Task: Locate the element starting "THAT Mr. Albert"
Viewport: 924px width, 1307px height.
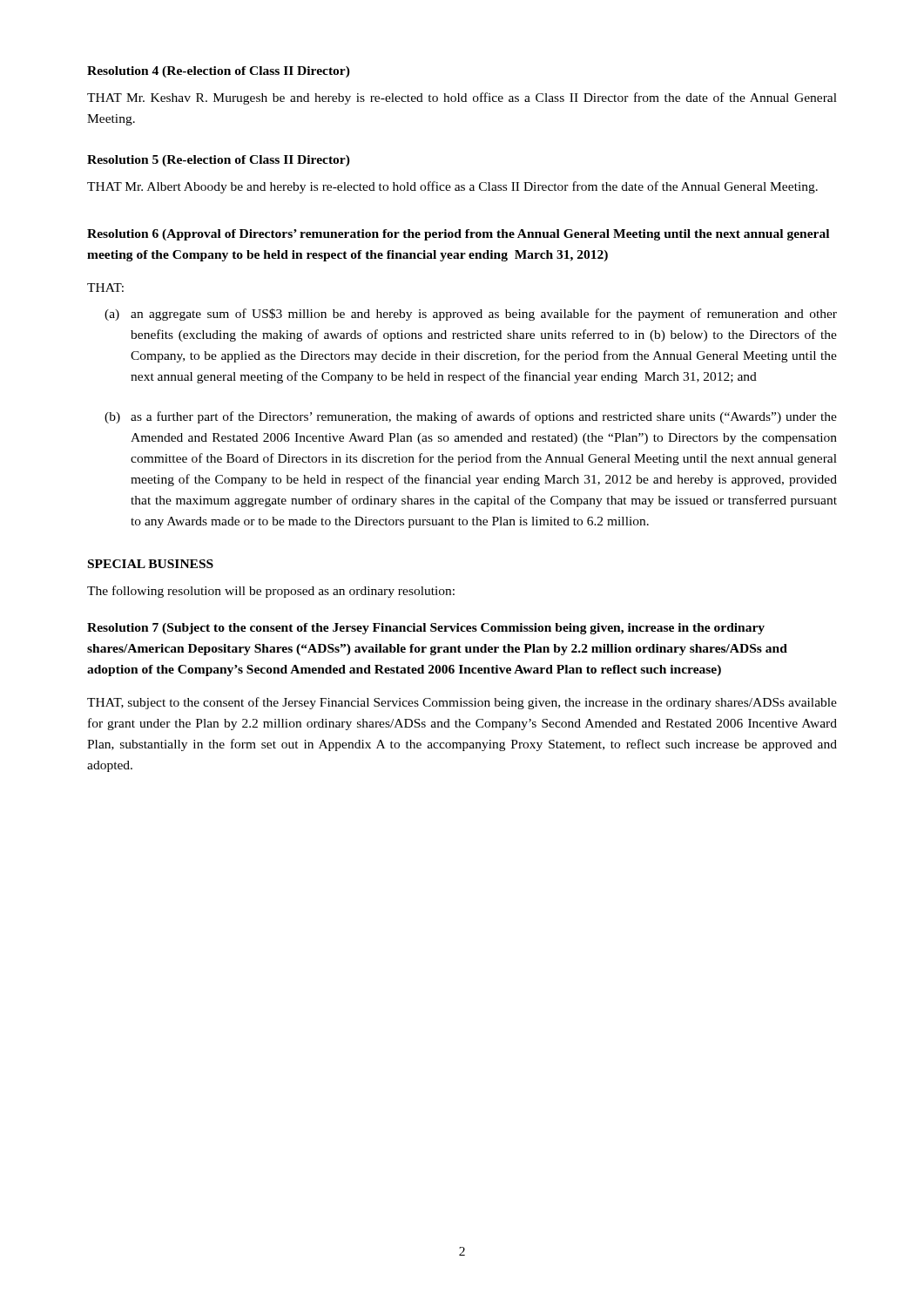Action: [x=453, y=186]
